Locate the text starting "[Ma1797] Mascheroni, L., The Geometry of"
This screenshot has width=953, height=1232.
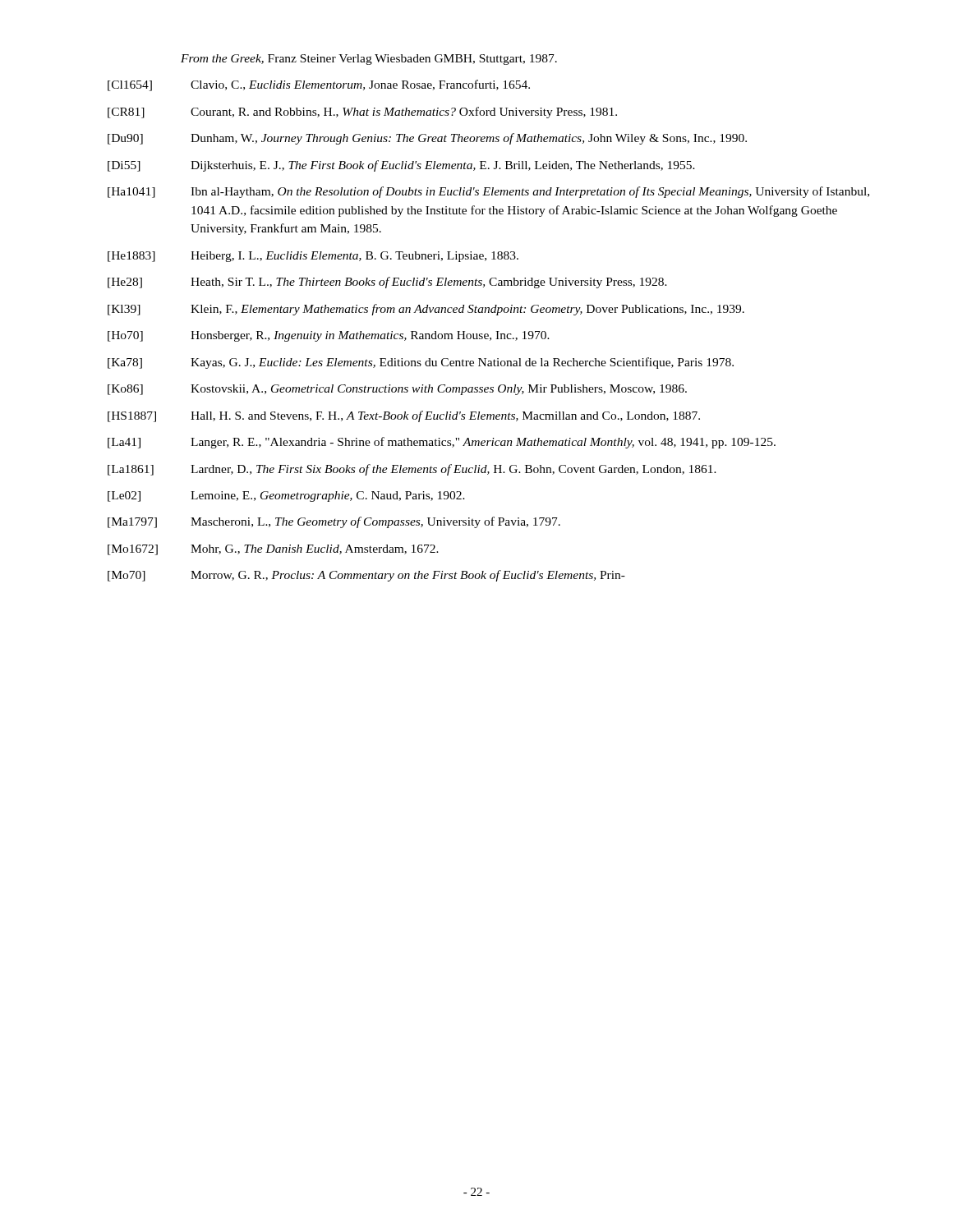tap(489, 522)
